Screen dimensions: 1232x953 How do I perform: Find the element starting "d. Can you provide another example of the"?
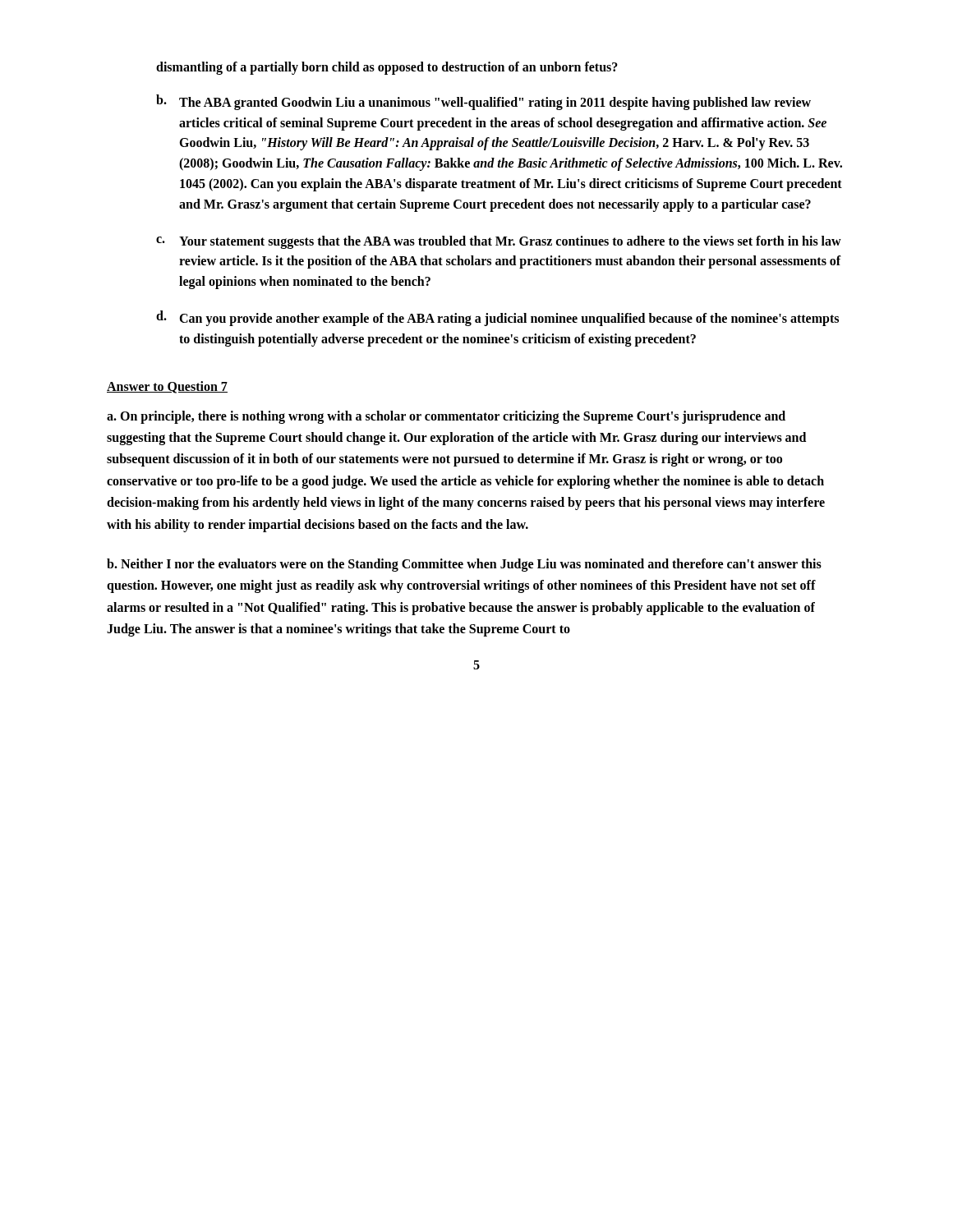tap(501, 329)
